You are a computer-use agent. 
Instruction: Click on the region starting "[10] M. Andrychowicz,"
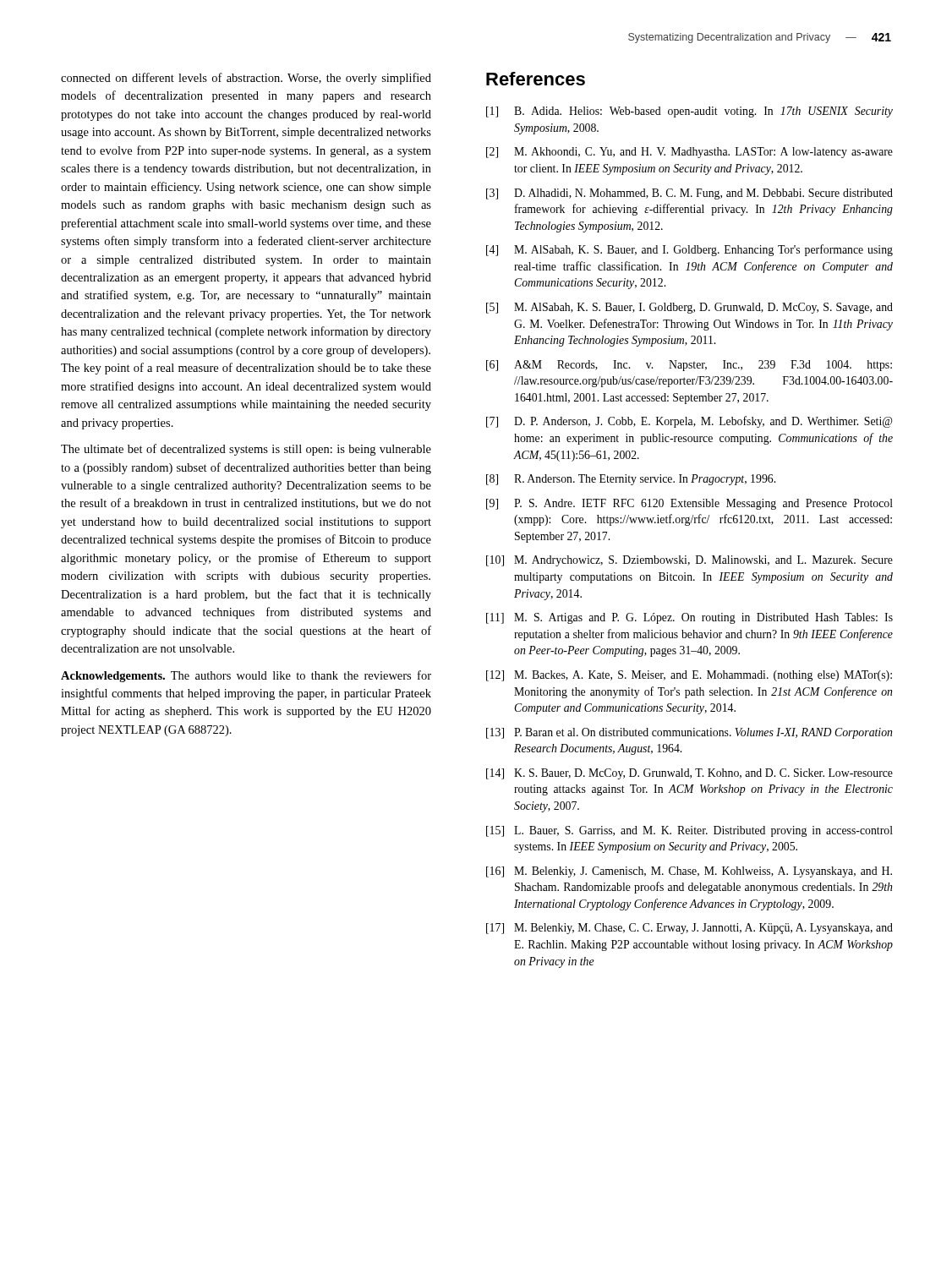coord(689,577)
